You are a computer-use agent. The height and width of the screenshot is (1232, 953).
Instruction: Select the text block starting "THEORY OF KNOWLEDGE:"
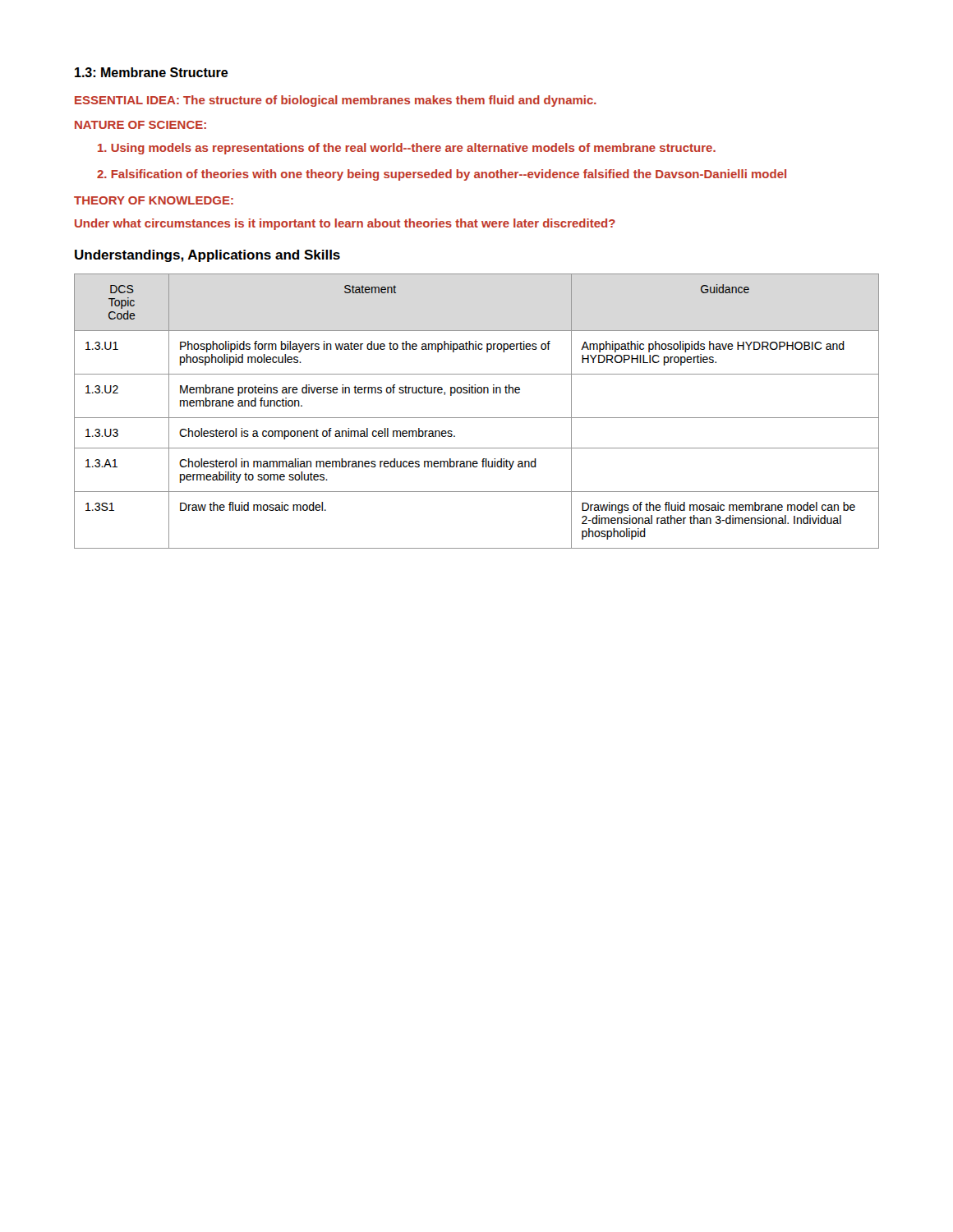154,200
